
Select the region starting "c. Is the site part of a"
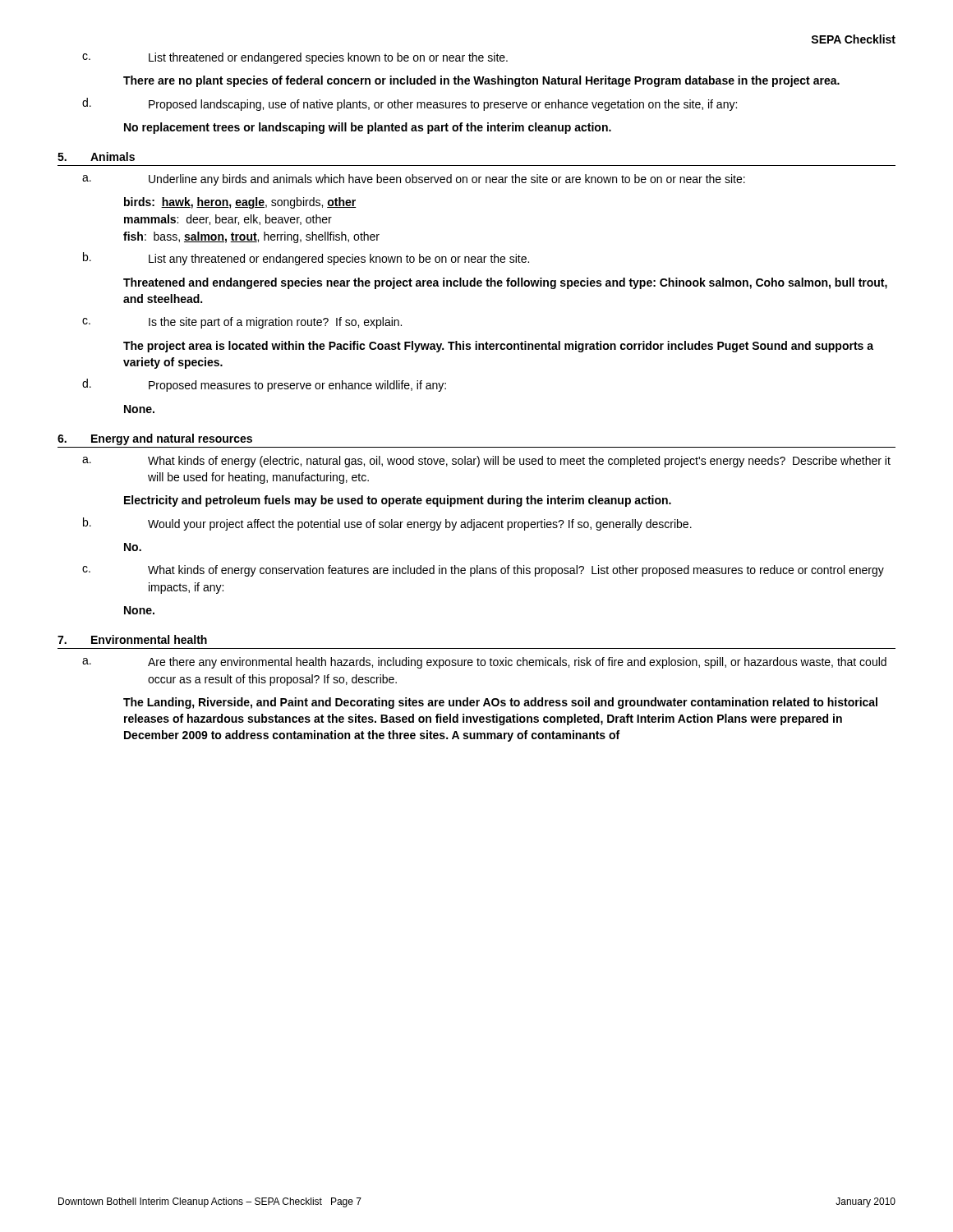[x=242, y=323]
